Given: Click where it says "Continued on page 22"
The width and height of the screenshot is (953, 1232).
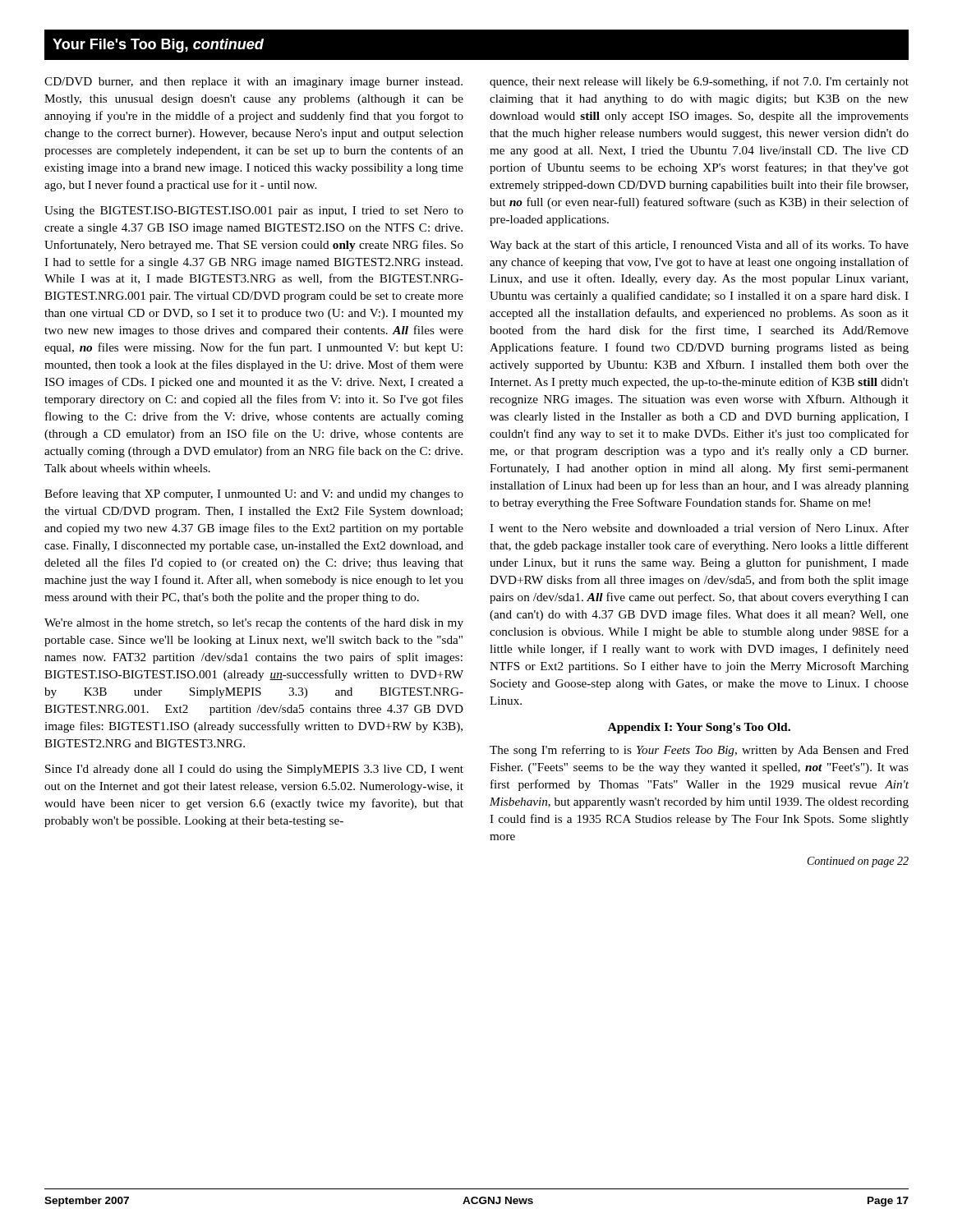Looking at the screenshot, I should [x=858, y=862].
